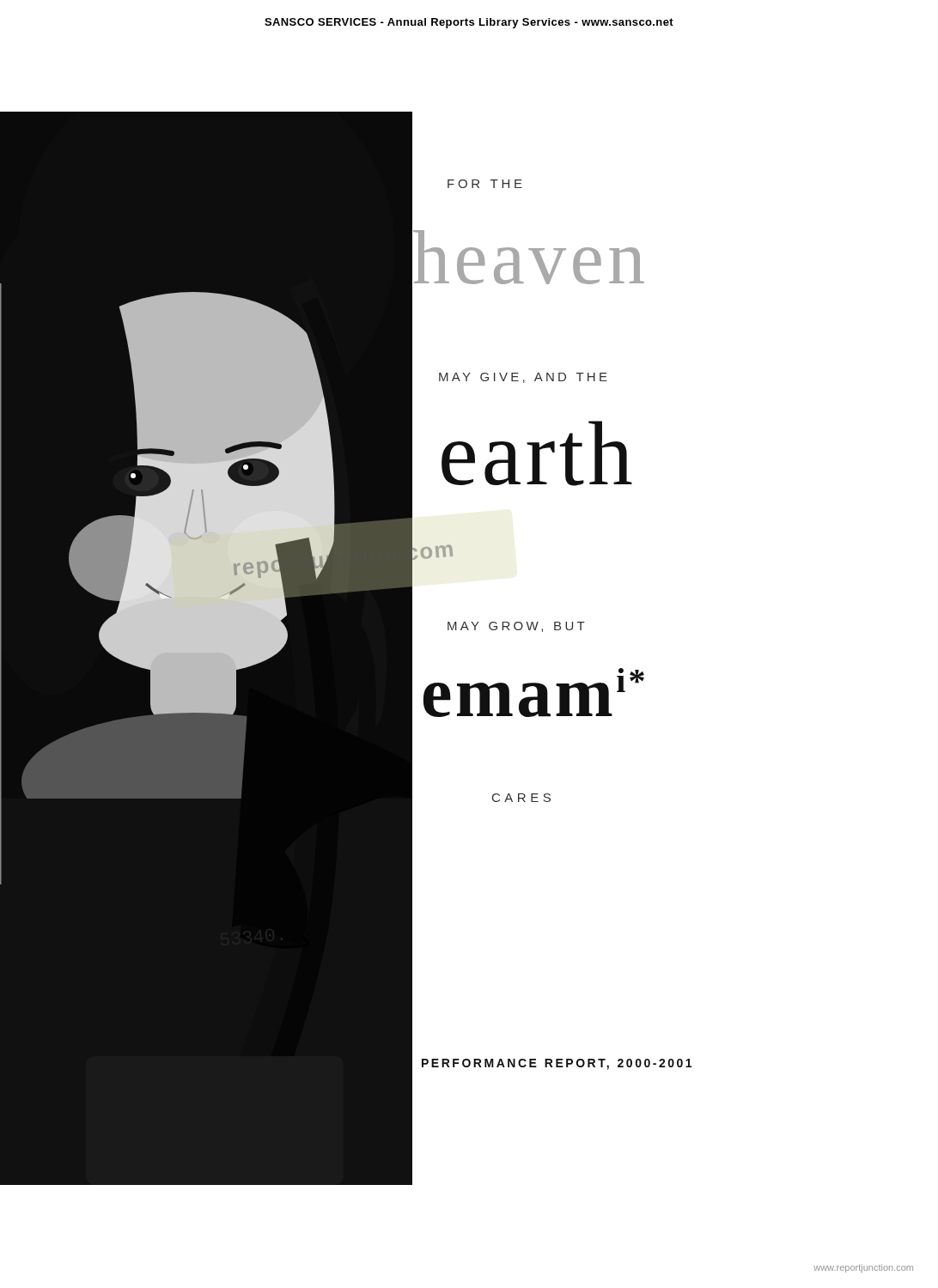Locate the text starting "PERFORMANCE REPORT, 2000-2001"
The width and height of the screenshot is (938, 1288).
click(x=558, y=1063)
